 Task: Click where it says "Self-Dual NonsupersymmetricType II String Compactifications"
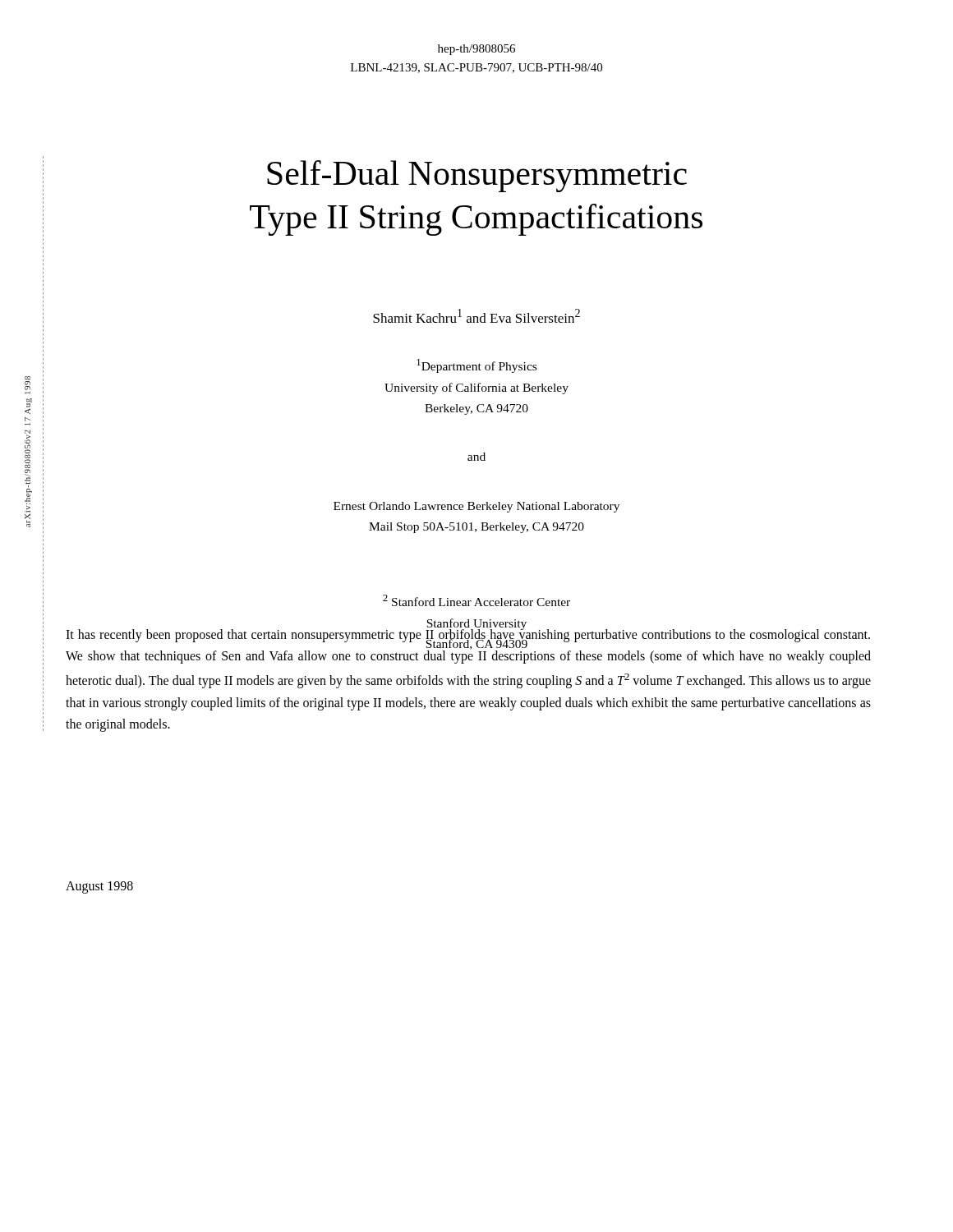(x=476, y=195)
